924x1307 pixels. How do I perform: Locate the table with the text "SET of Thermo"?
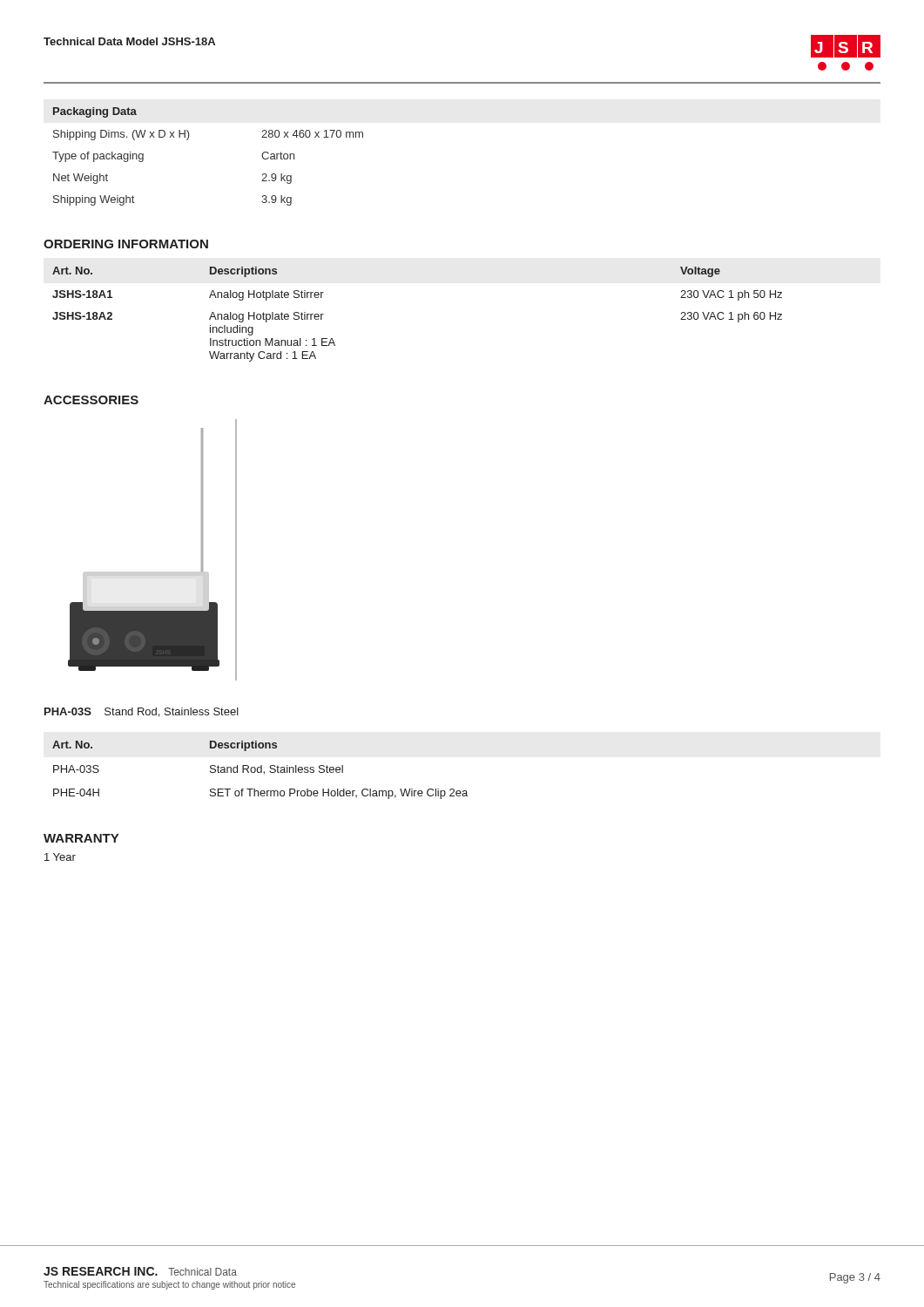point(462,768)
